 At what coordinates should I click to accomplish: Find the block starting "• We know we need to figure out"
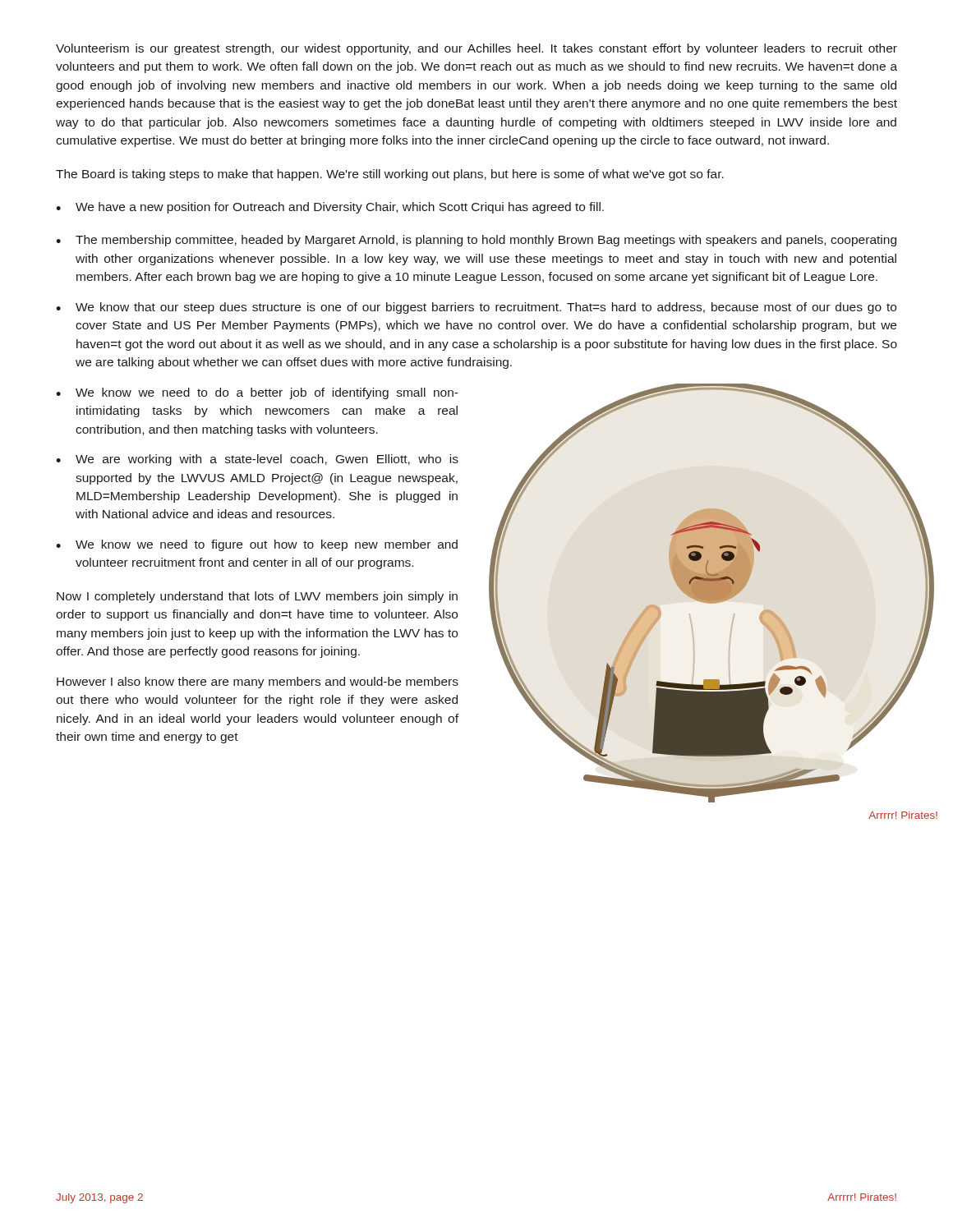coord(257,554)
